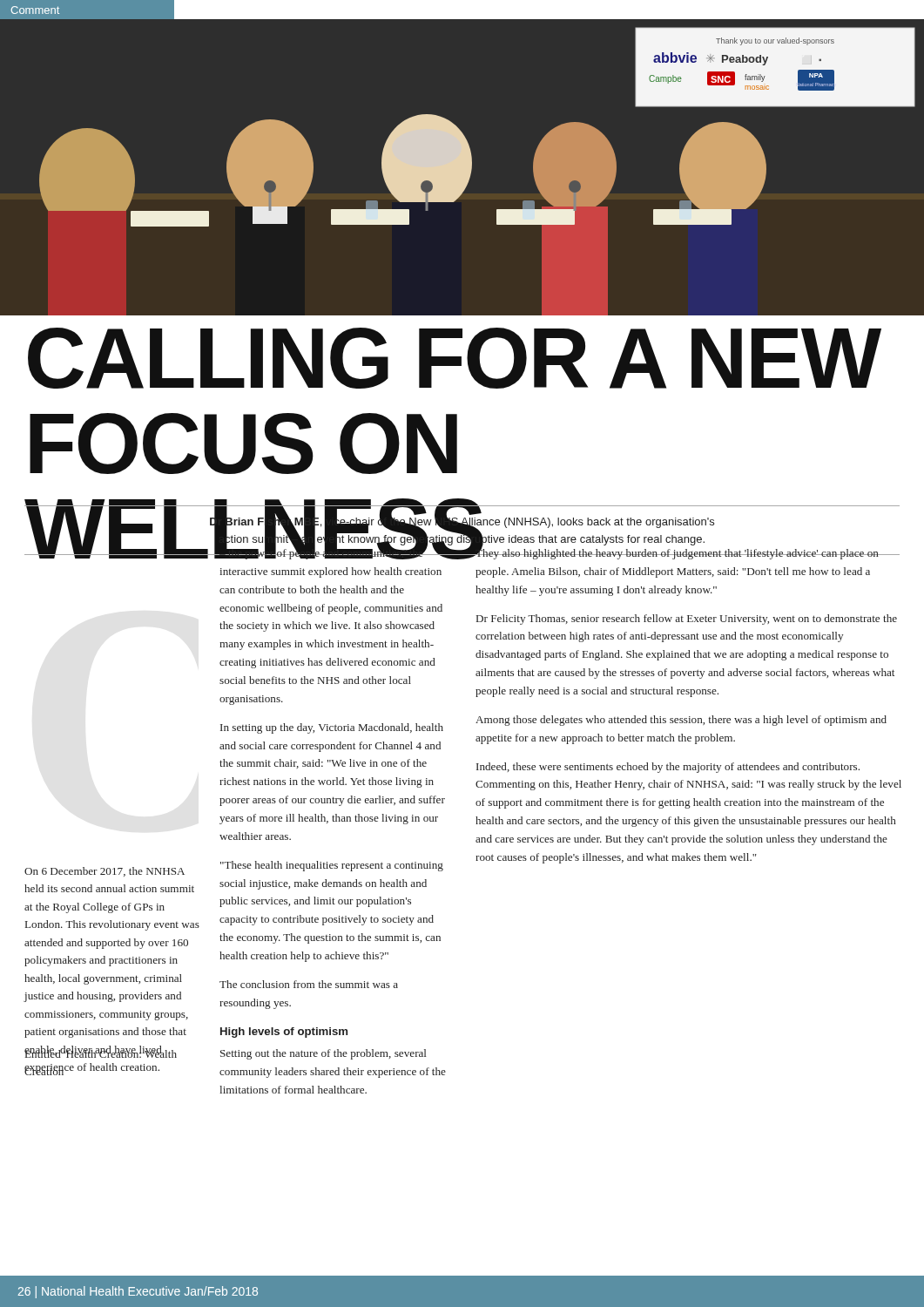Select the text block with the text "– the power of people and communities,'"

[x=335, y=822]
